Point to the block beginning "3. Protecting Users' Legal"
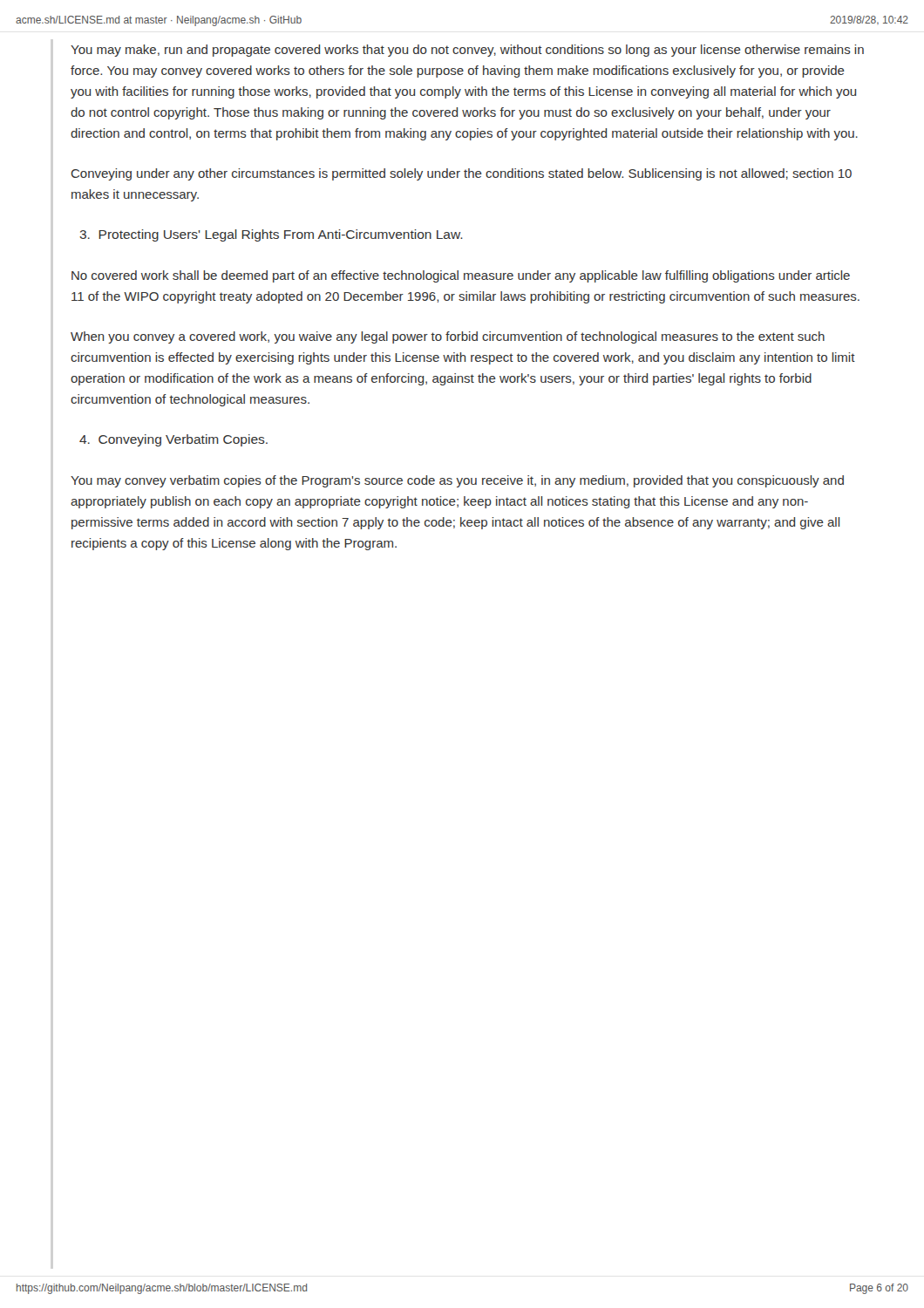Viewport: 924px width, 1308px height. 271,234
